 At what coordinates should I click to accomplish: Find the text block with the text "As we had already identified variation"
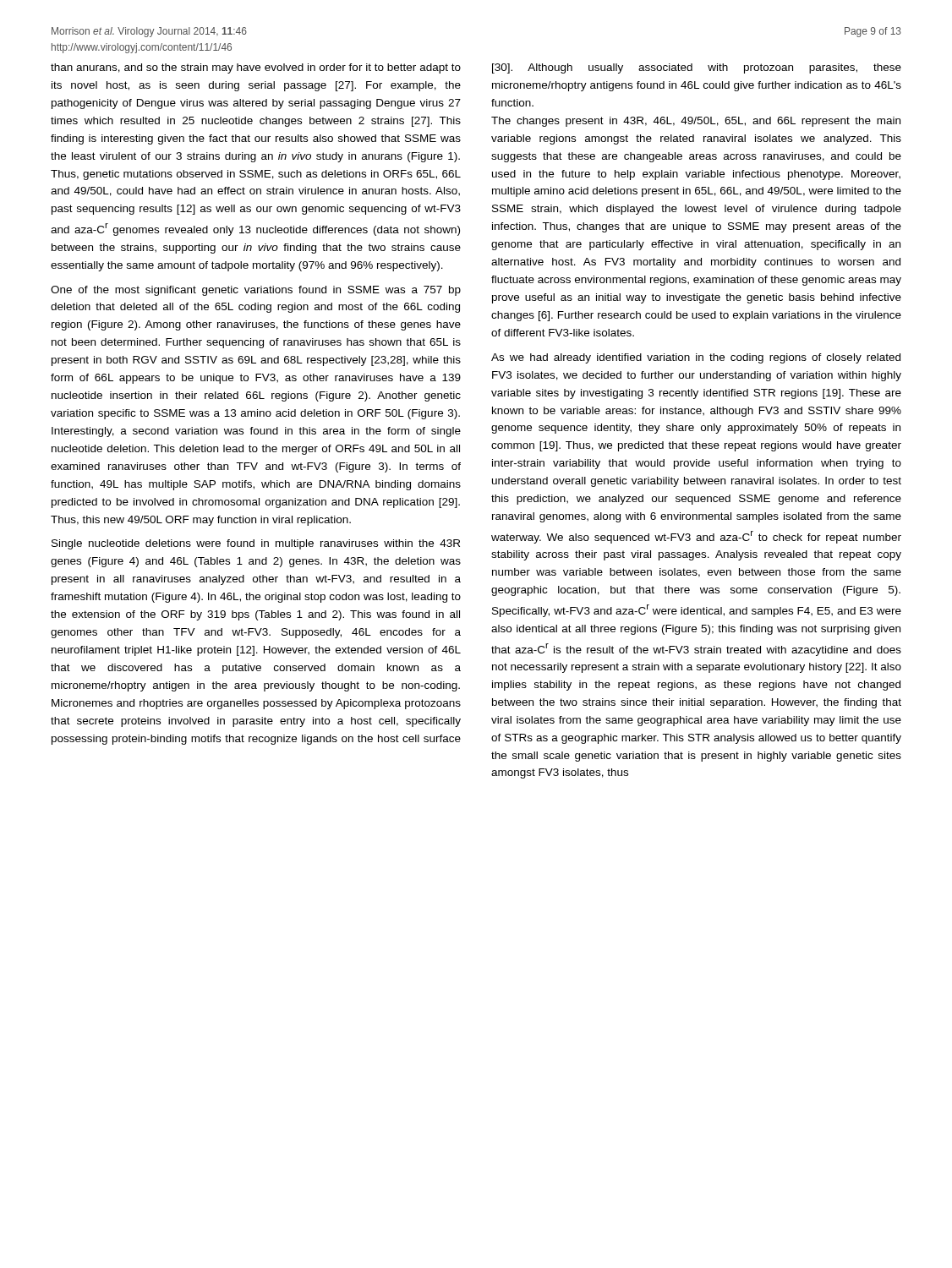(696, 566)
